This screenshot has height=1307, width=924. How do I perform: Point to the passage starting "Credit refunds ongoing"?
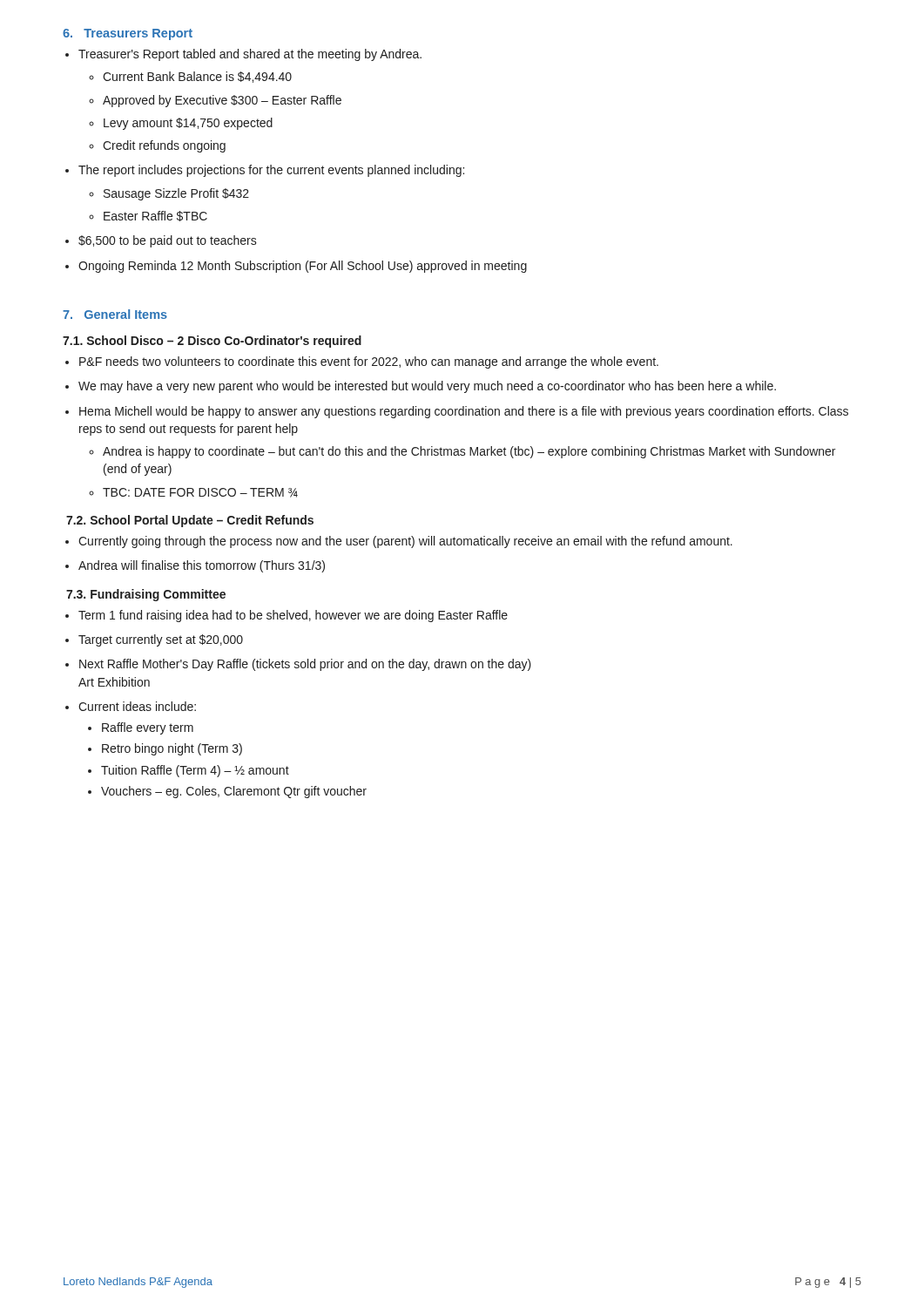coord(164,146)
